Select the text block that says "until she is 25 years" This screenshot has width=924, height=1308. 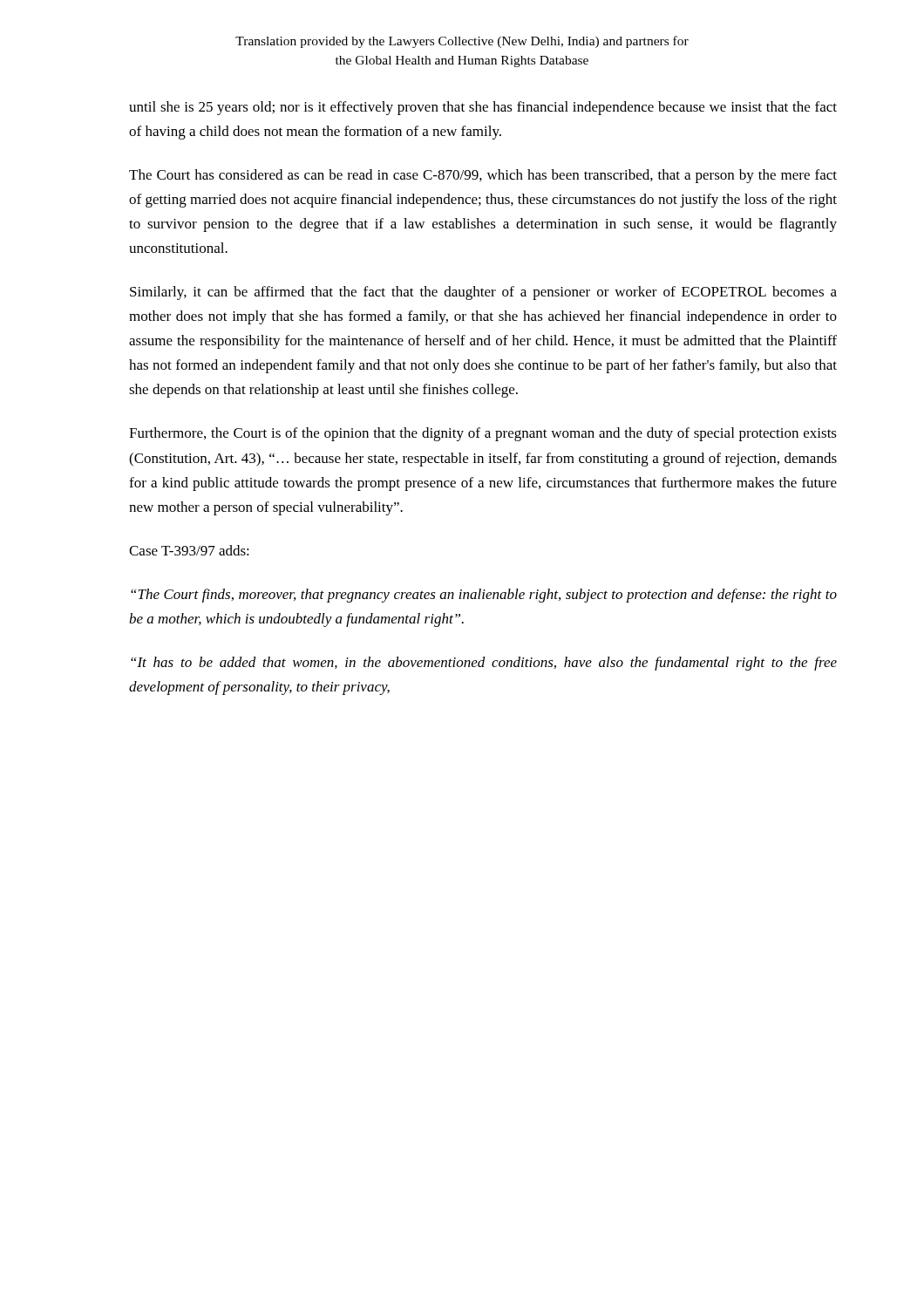click(483, 119)
